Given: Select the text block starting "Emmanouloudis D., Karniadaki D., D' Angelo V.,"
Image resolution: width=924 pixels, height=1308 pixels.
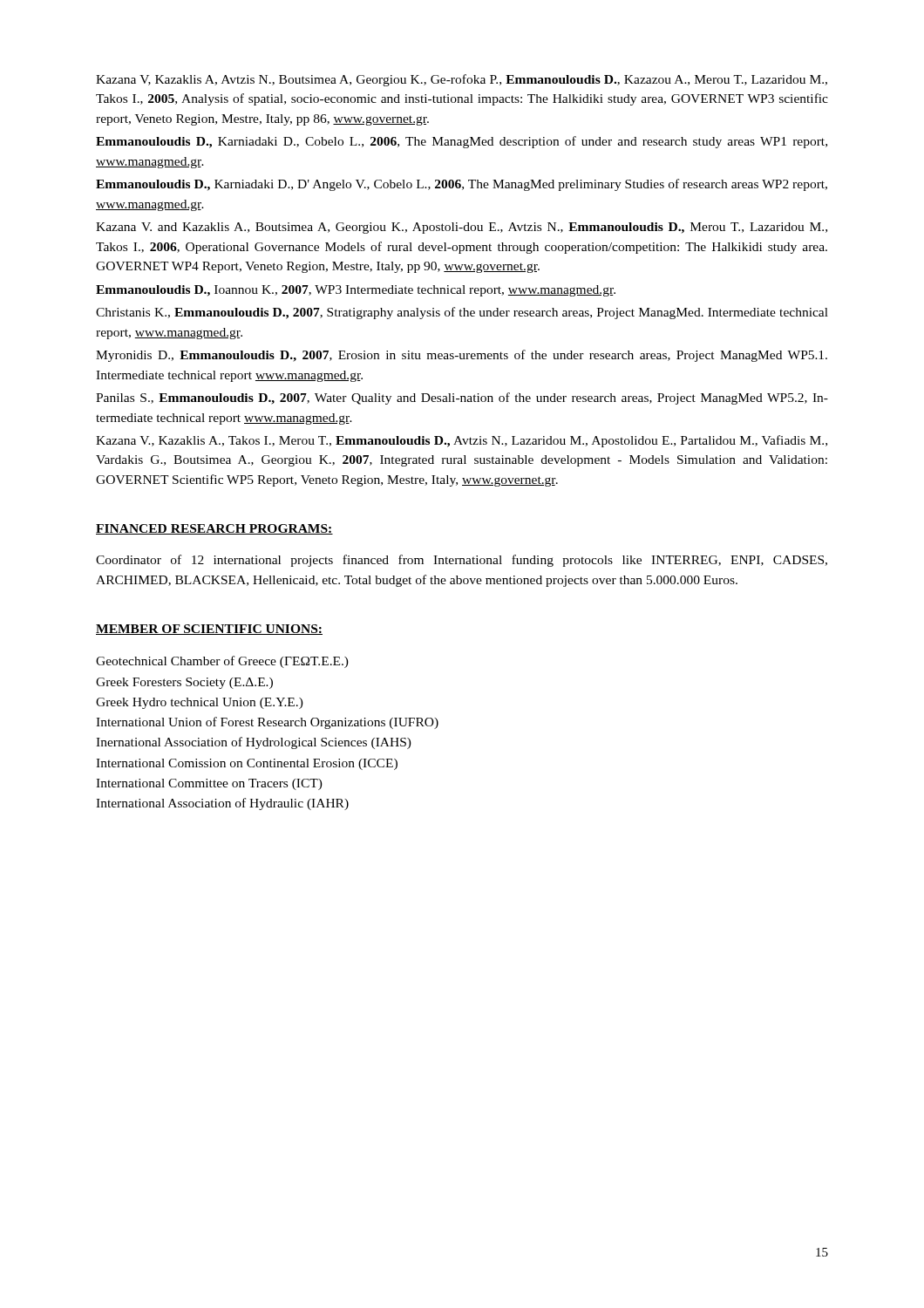Looking at the screenshot, I should [462, 194].
